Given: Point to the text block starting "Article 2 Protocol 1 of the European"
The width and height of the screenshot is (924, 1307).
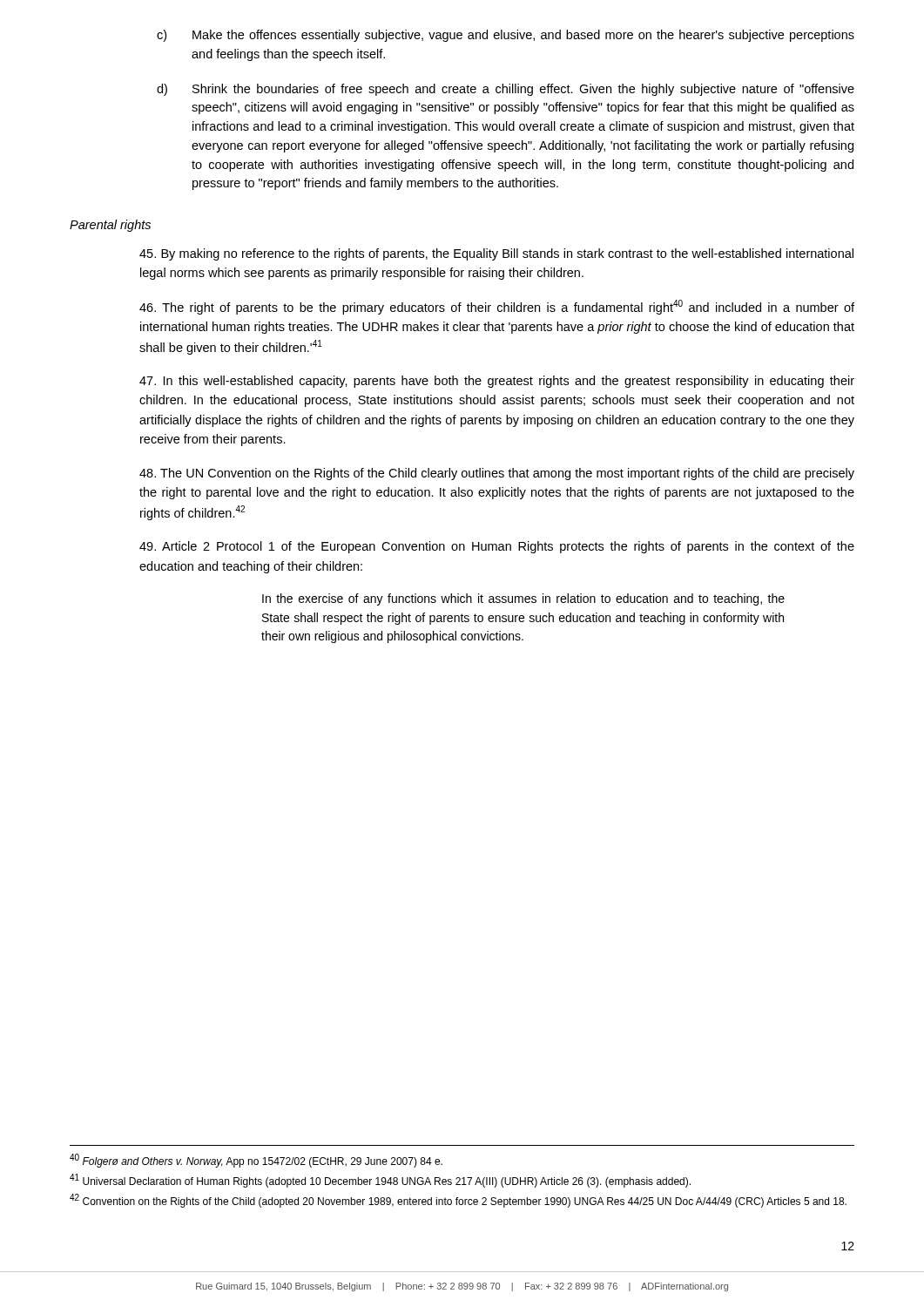Looking at the screenshot, I should point(497,556).
